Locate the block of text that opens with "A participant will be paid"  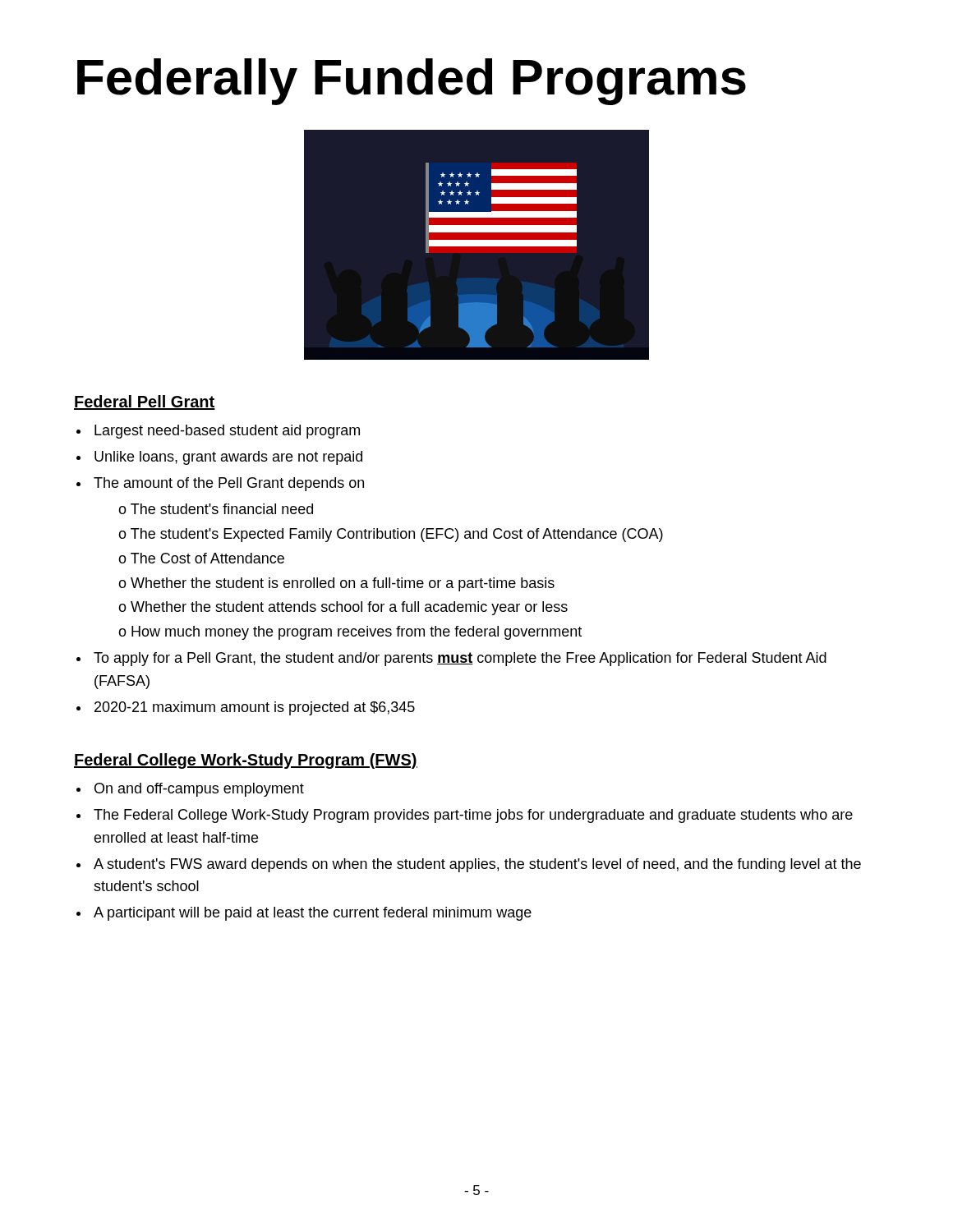[485, 914]
